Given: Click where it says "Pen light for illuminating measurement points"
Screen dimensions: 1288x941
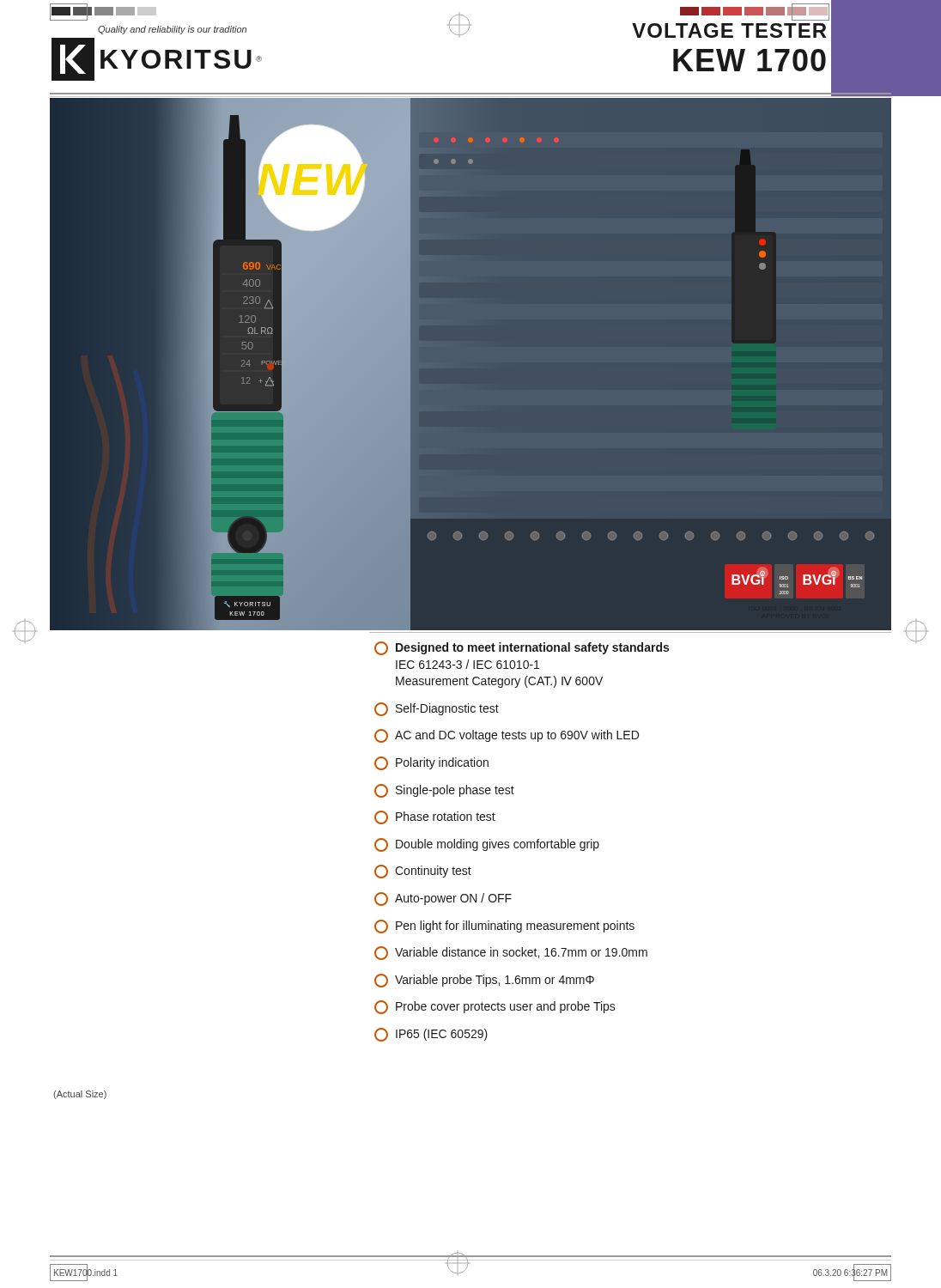Looking at the screenshot, I should pyautogui.click(x=505, y=926).
